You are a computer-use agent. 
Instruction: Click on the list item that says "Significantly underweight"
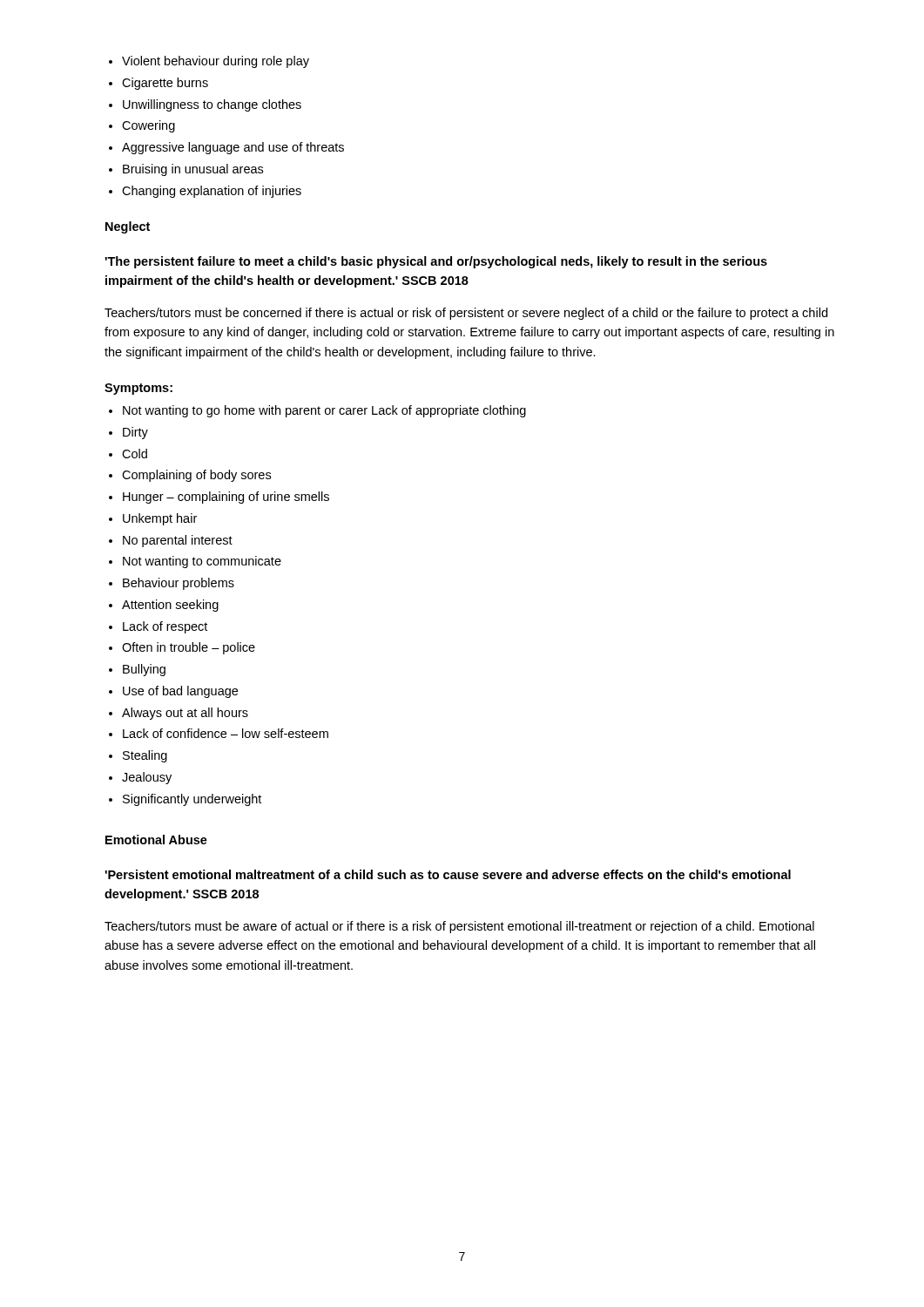point(192,800)
